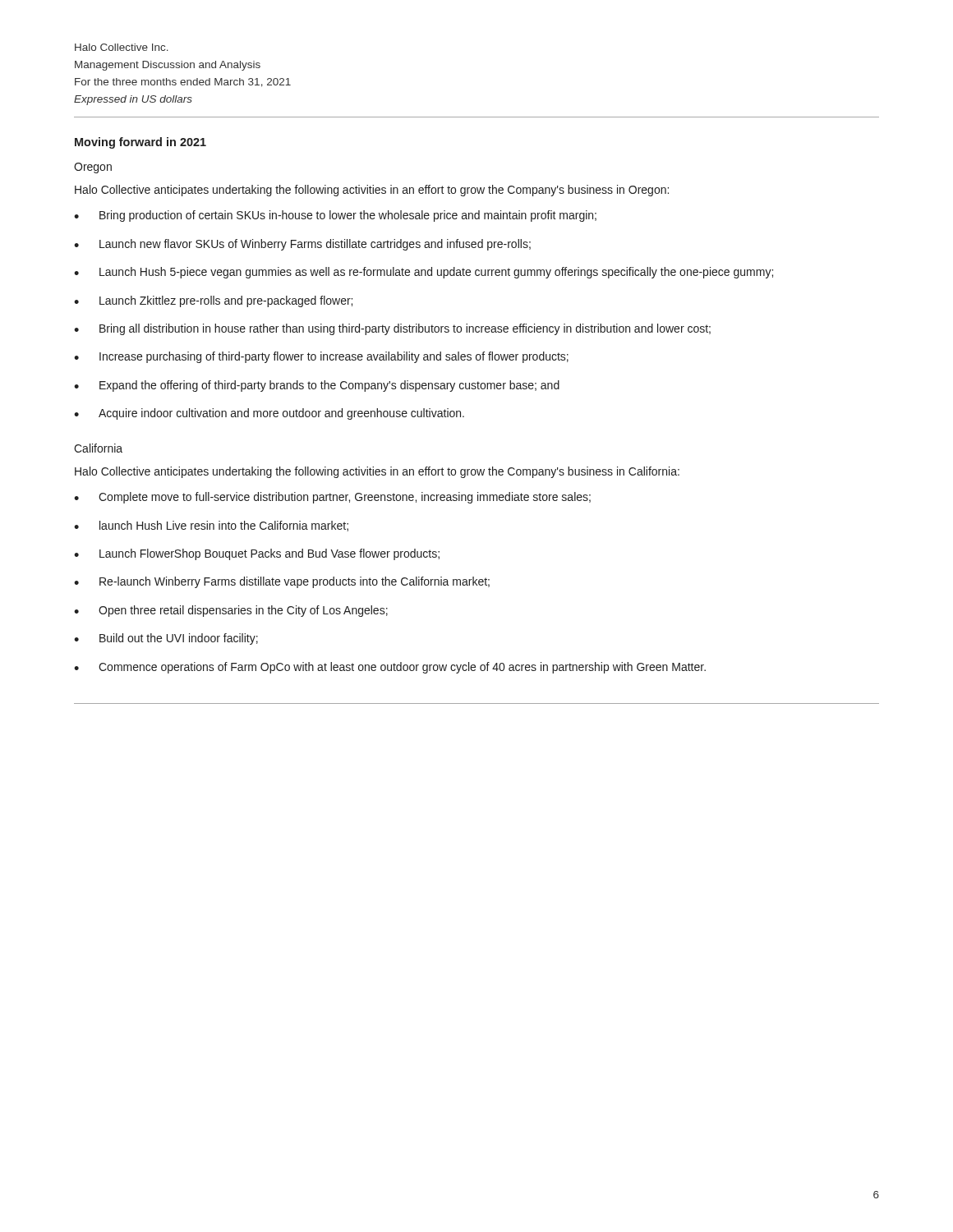
Task: Point to the block beginning "• Open three retail dispensaries in the City"
Action: [231, 611]
